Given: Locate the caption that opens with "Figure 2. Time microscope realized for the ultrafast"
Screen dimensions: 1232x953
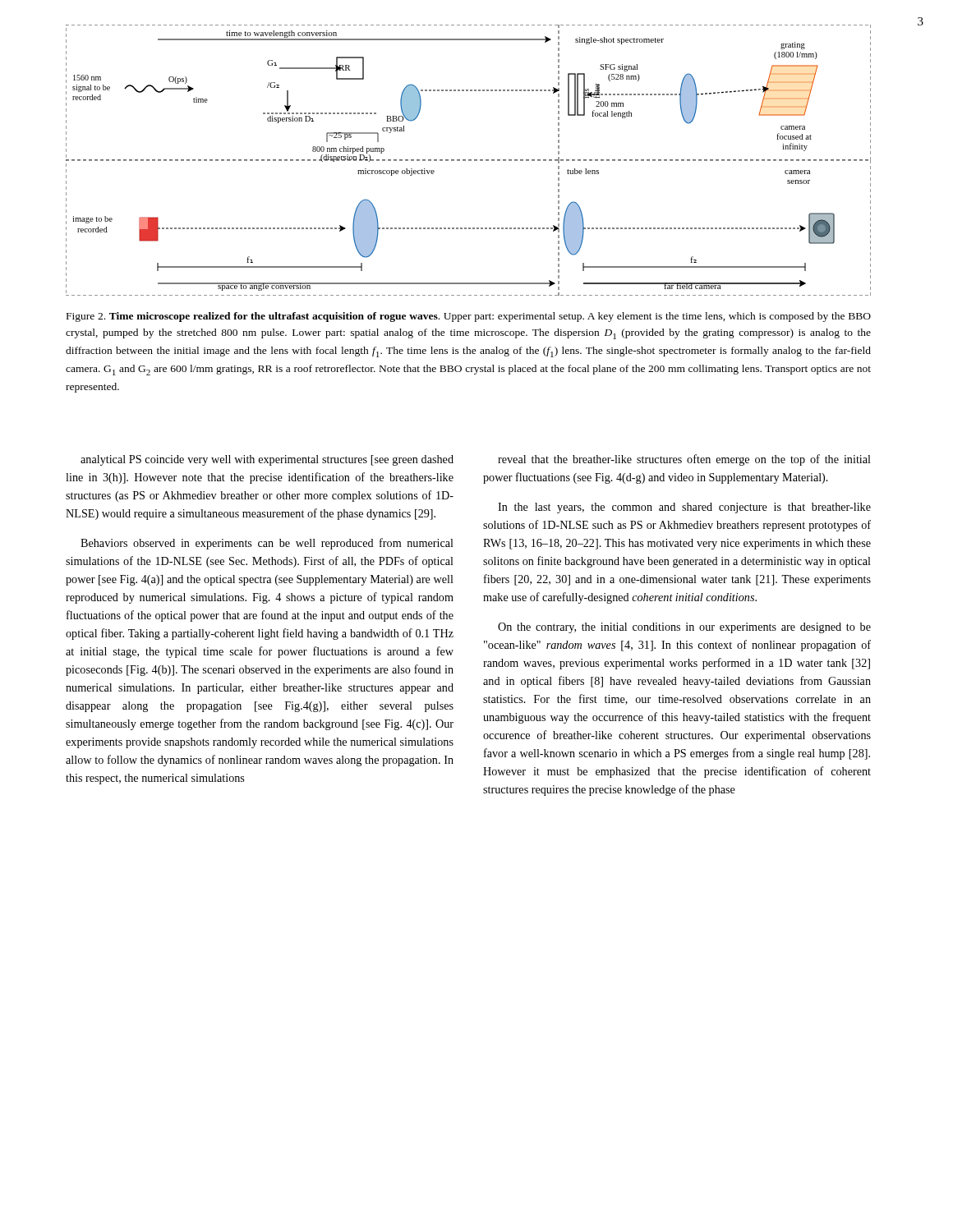Looking at the screenshot, I should tap(468, 351).
